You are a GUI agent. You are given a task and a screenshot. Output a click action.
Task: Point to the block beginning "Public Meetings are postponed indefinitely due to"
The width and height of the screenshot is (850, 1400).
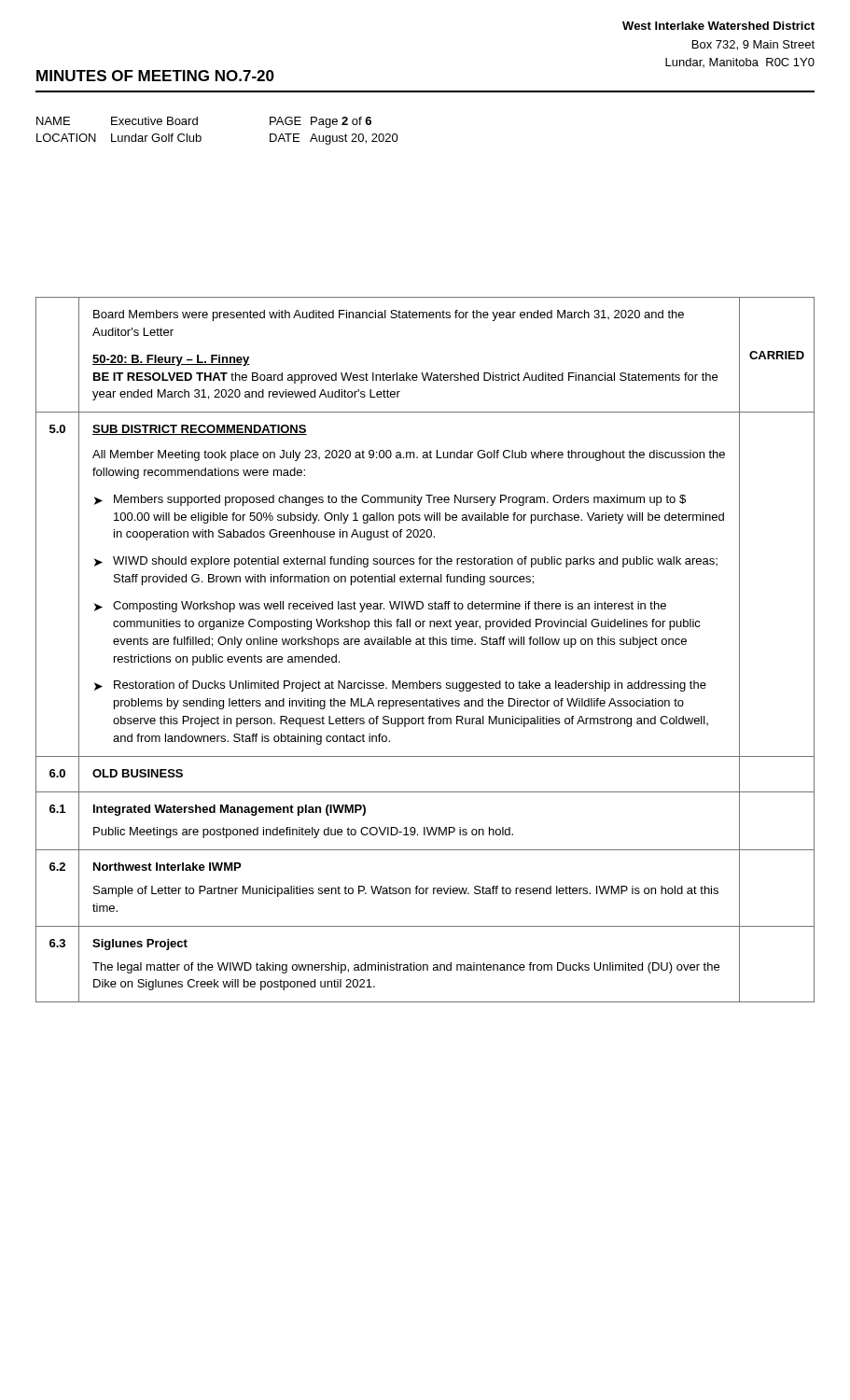click(x=409, y=832)
